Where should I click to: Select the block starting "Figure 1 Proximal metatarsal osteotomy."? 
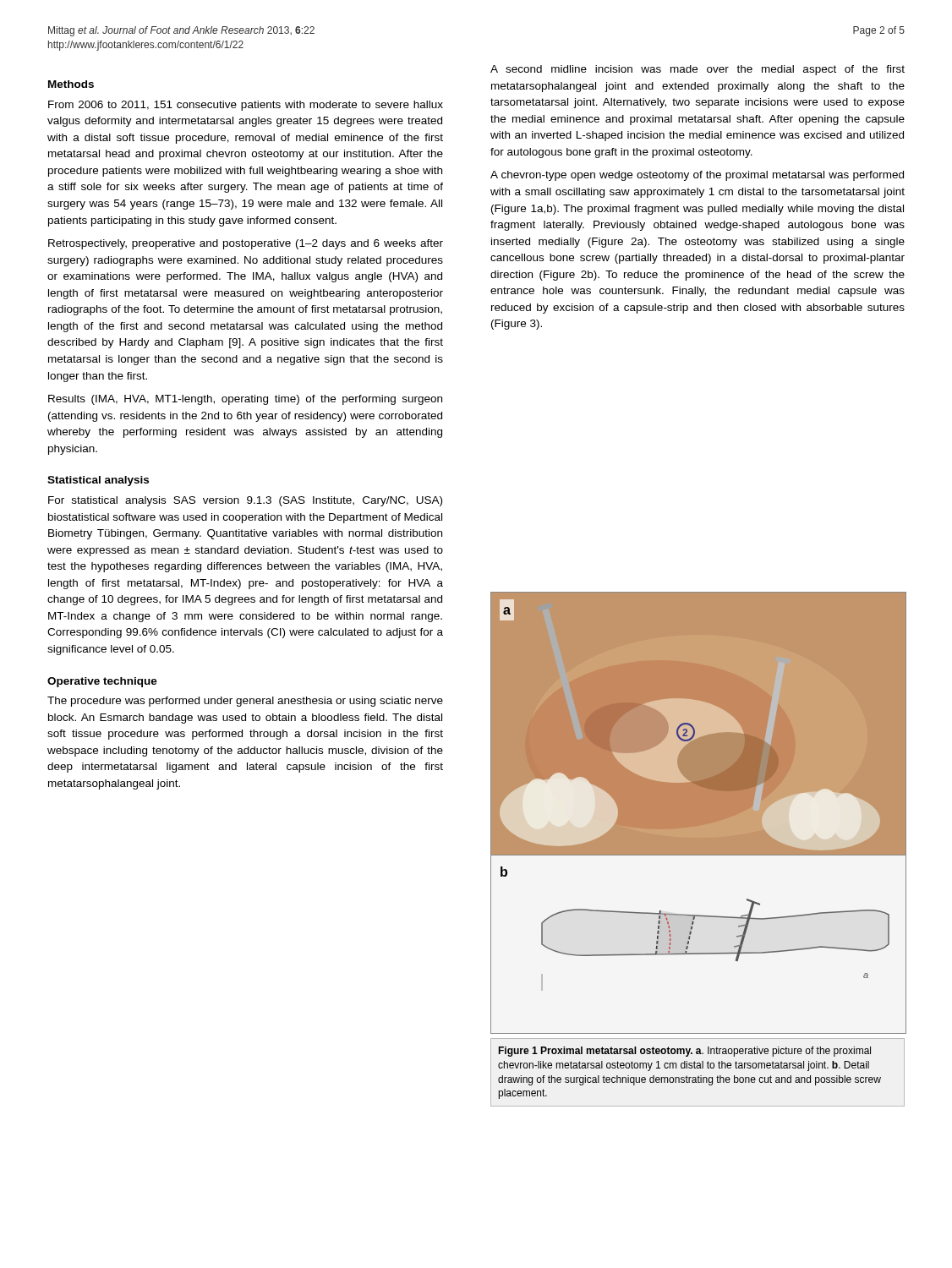pos(689,1072)
